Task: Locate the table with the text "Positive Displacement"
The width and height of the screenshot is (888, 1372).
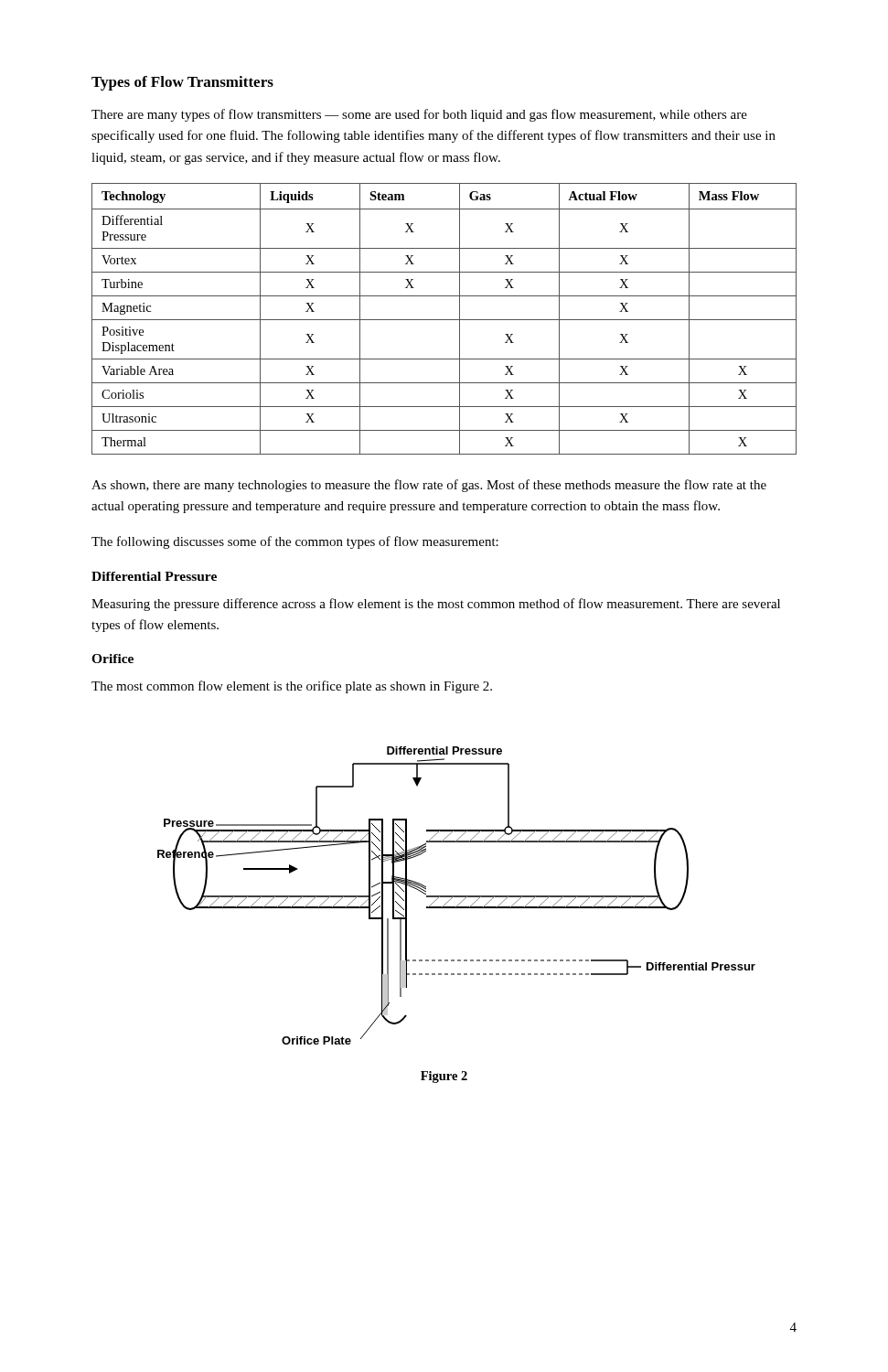Action: click(x=444, y=319)
